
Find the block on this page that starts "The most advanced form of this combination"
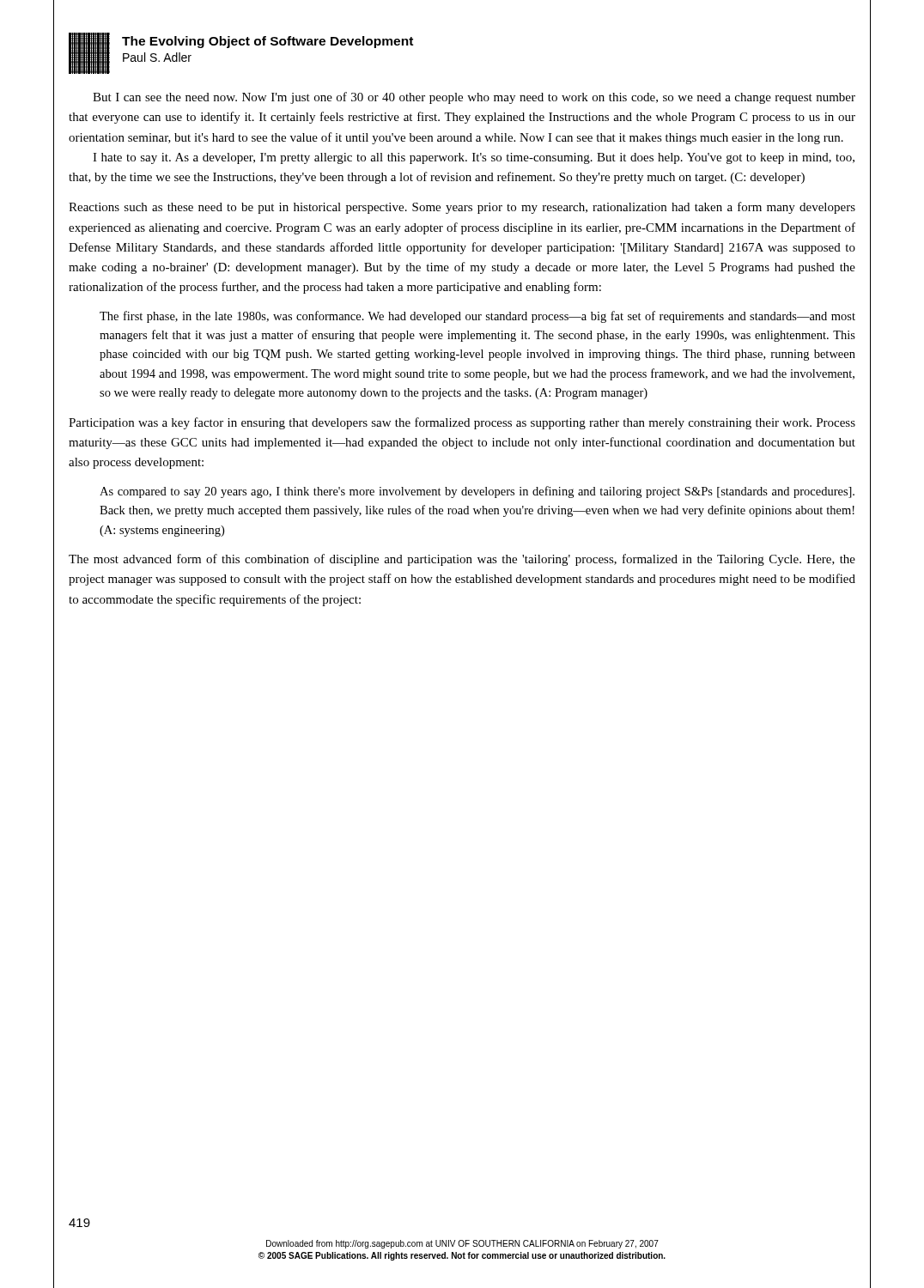pos(462,579)
